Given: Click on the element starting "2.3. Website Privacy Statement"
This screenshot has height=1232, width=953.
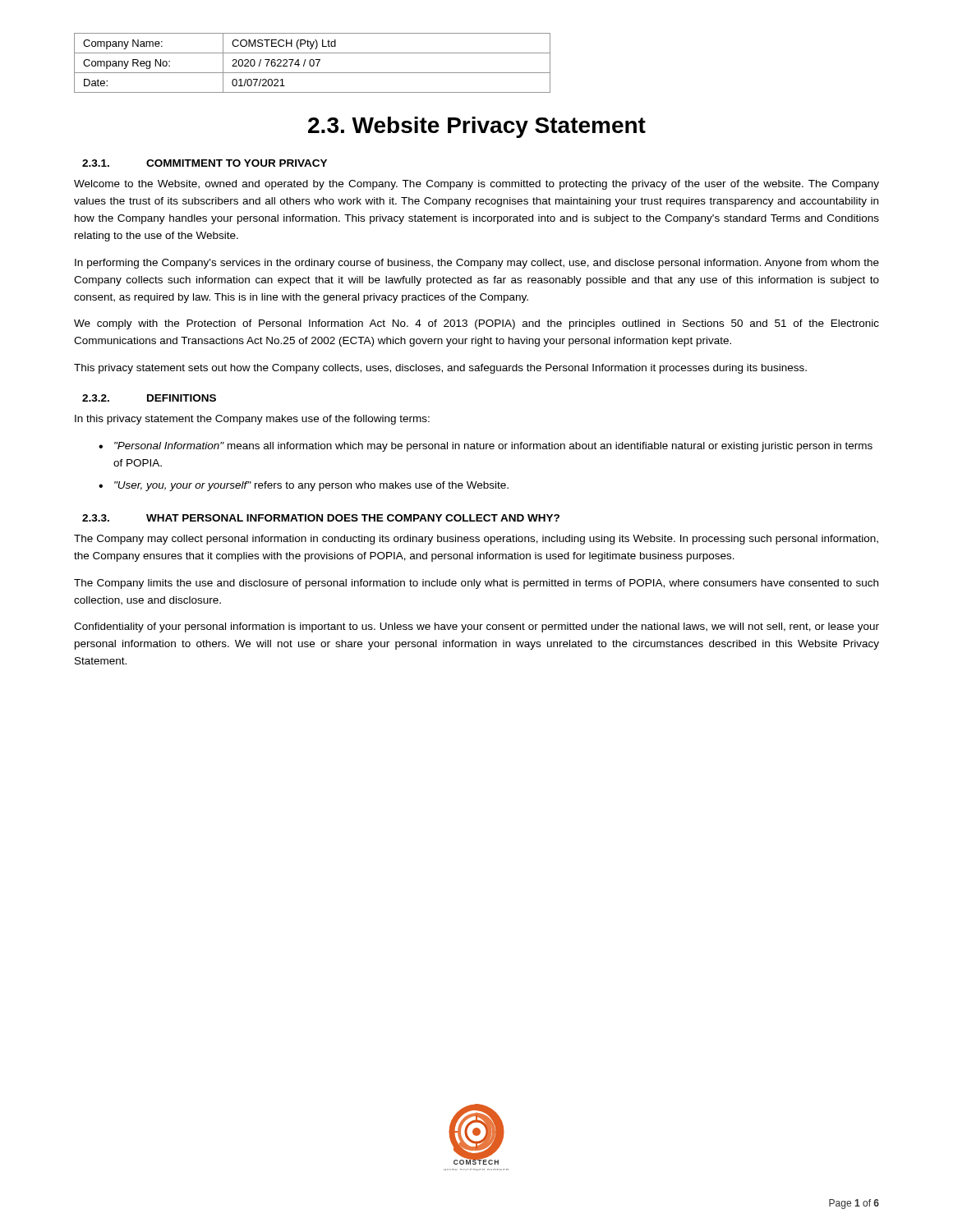Looking at the screenshot, I should [476, 125].
